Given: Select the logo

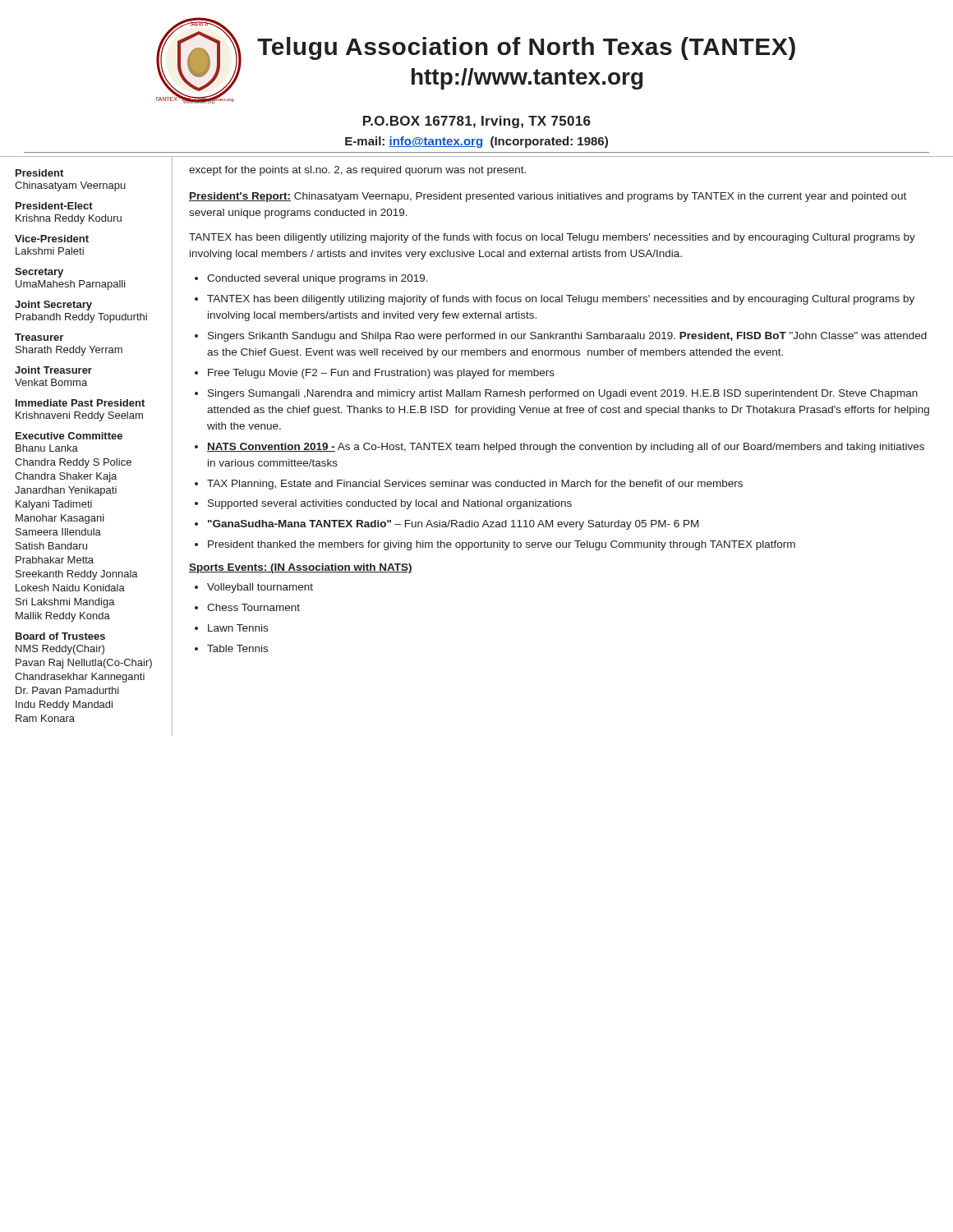Looking at the screenshot, I should pos(199,62).
